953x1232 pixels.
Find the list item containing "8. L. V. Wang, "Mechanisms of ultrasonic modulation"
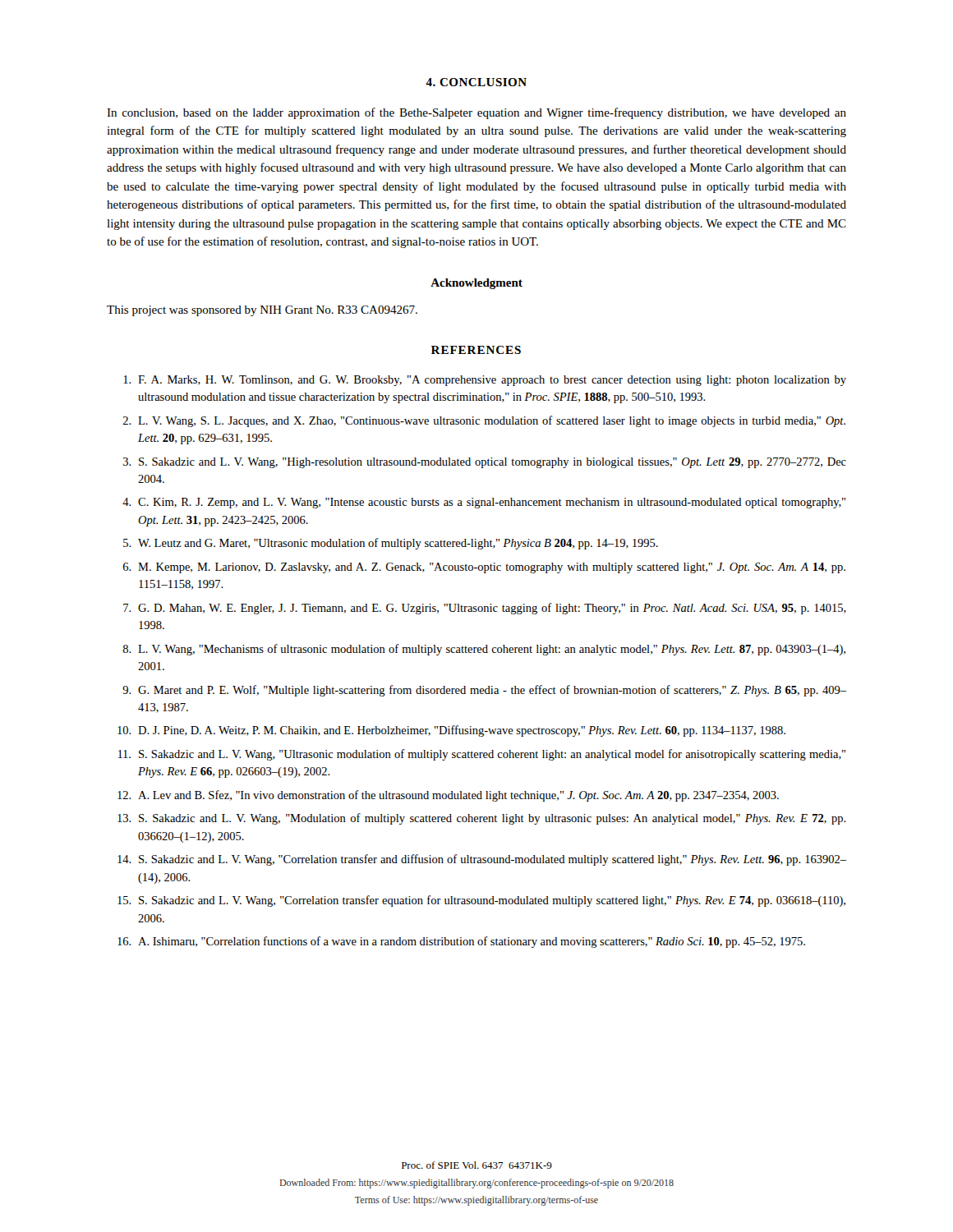point(476,658)
